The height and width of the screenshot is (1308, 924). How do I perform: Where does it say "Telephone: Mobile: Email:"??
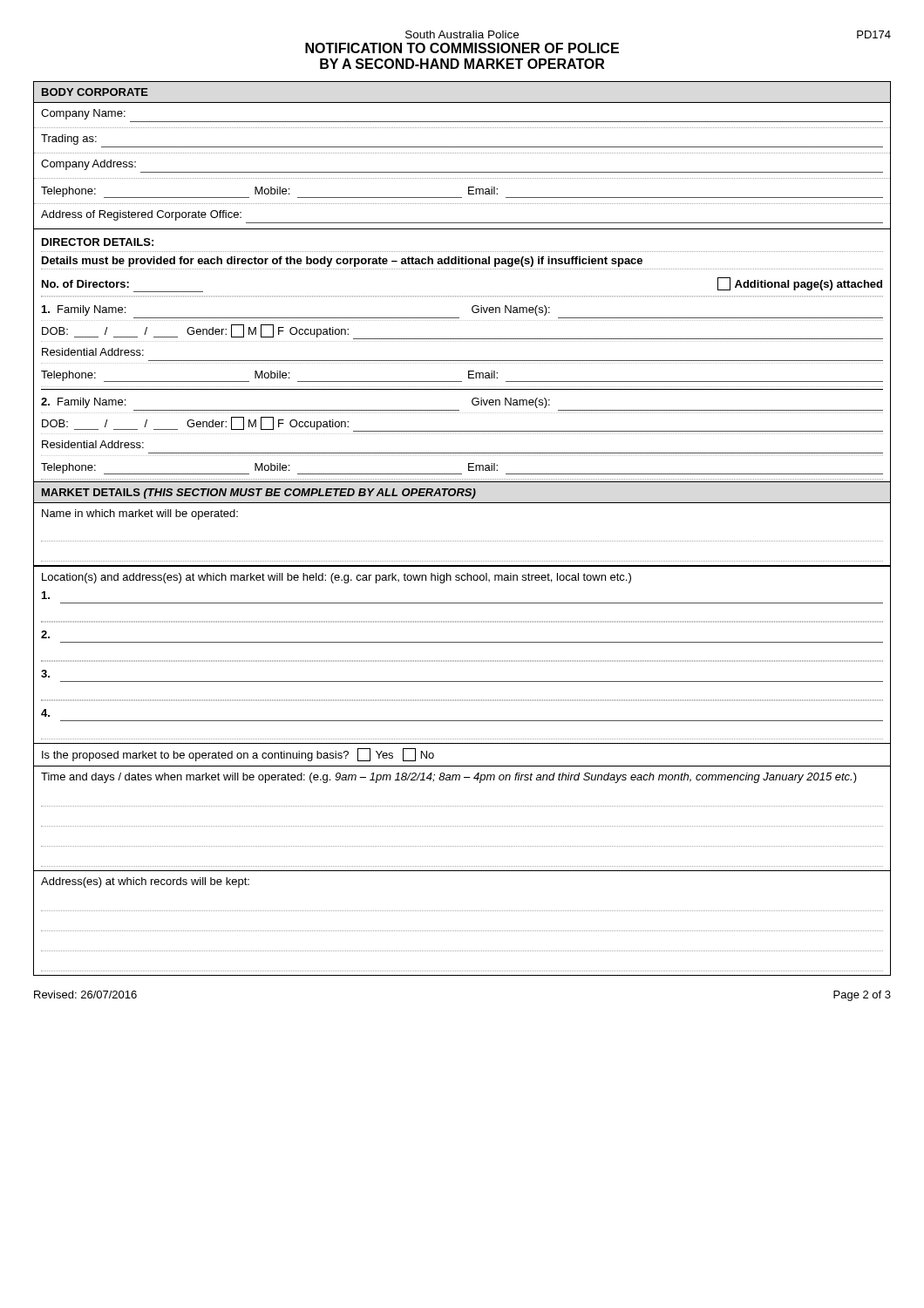[x=462, y=190]
